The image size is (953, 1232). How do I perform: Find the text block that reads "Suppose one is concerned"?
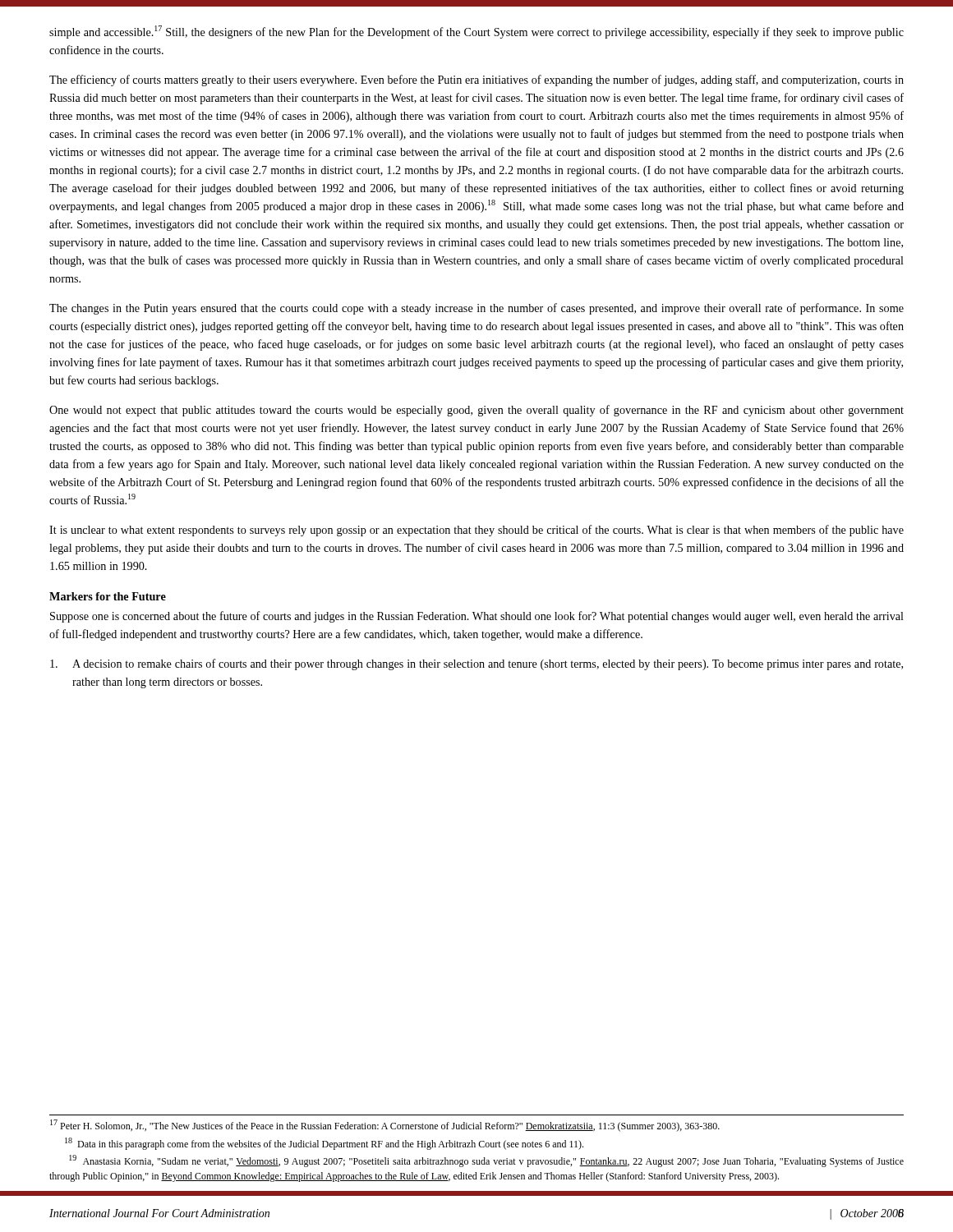coord(476,625)
